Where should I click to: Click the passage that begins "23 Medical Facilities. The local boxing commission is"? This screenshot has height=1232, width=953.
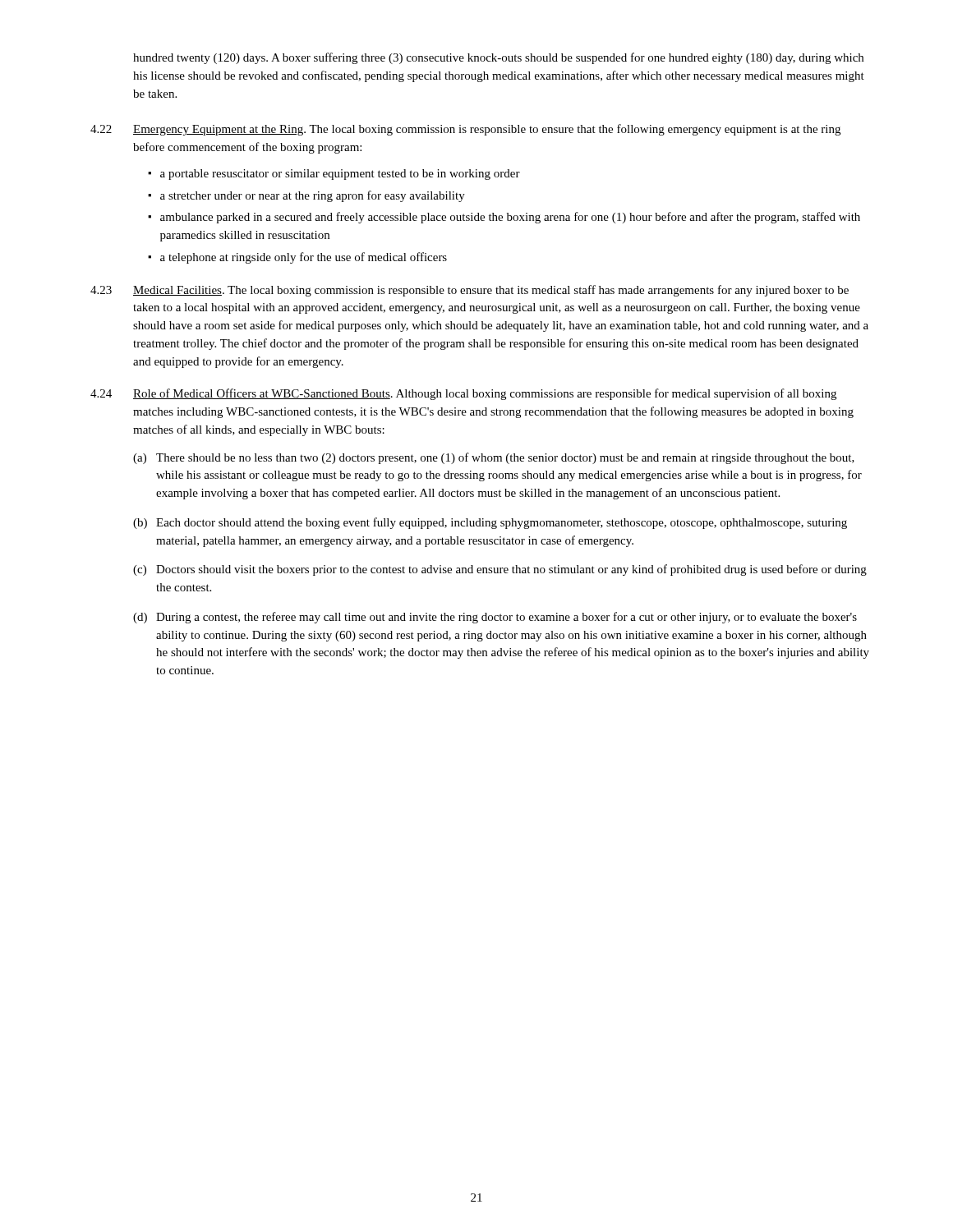pyautogui.click(x=481, y=326)
